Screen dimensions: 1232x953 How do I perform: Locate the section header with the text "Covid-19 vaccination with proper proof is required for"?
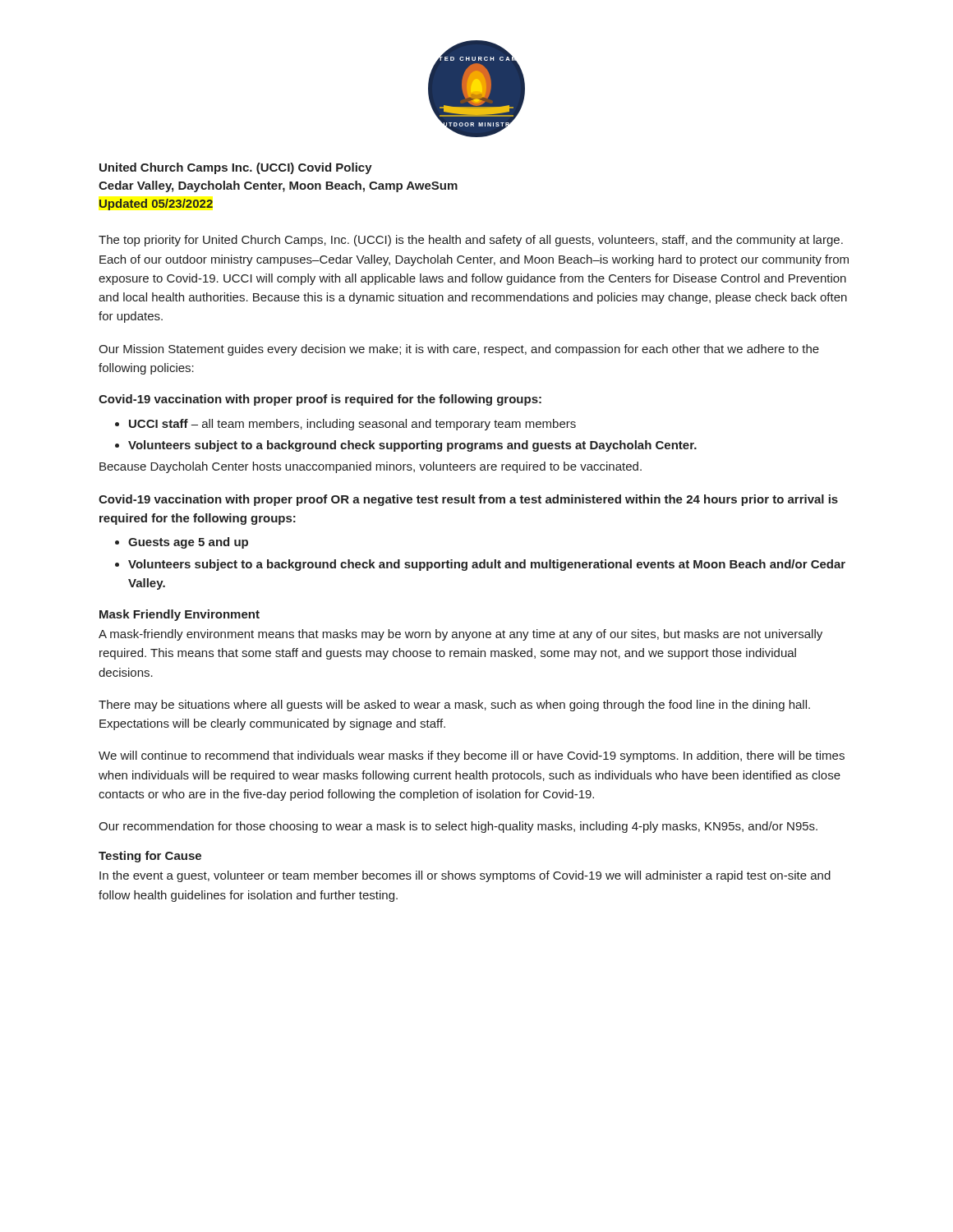tap(320, 399)
